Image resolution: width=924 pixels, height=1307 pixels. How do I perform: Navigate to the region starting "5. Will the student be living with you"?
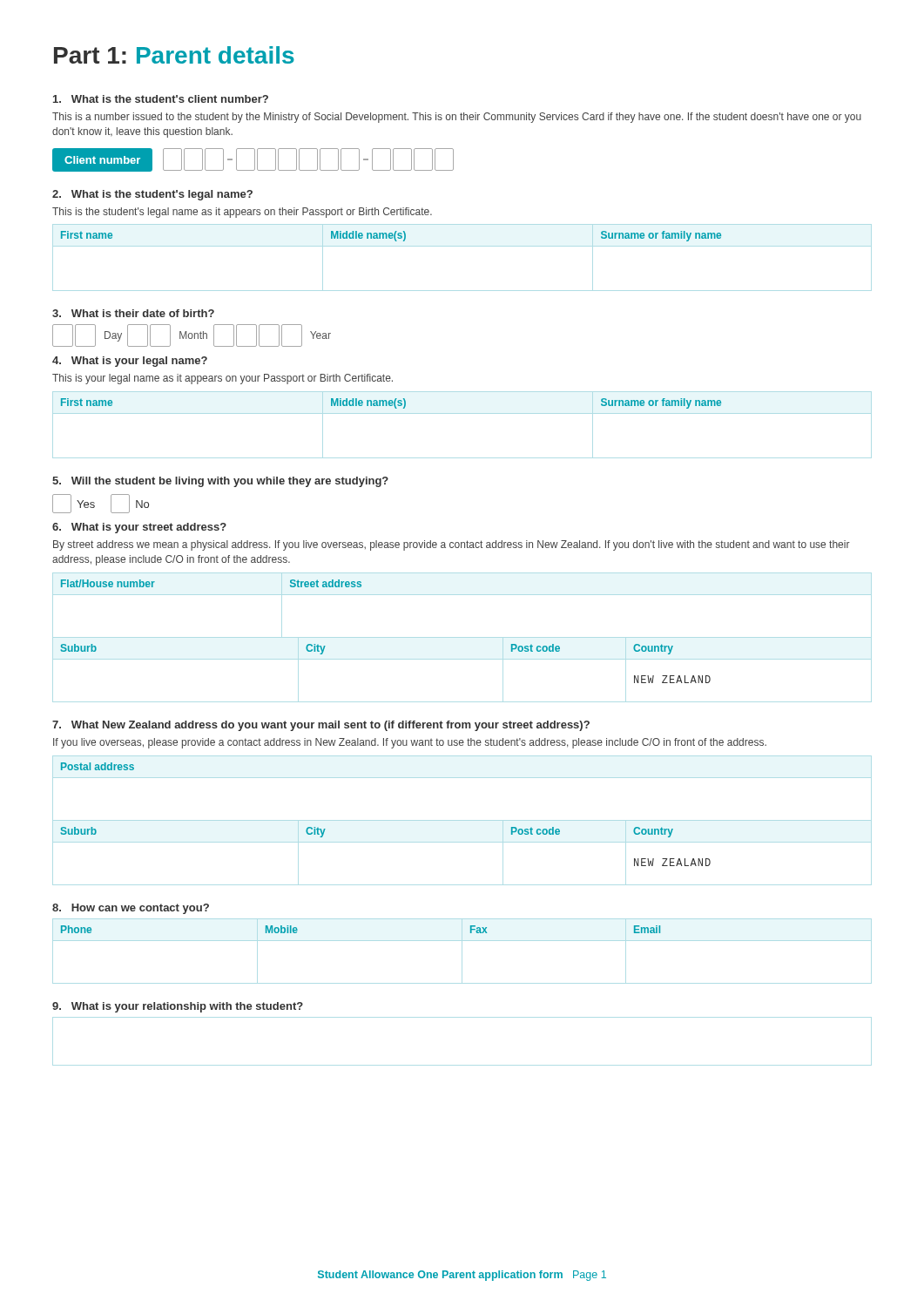[220, 482]
